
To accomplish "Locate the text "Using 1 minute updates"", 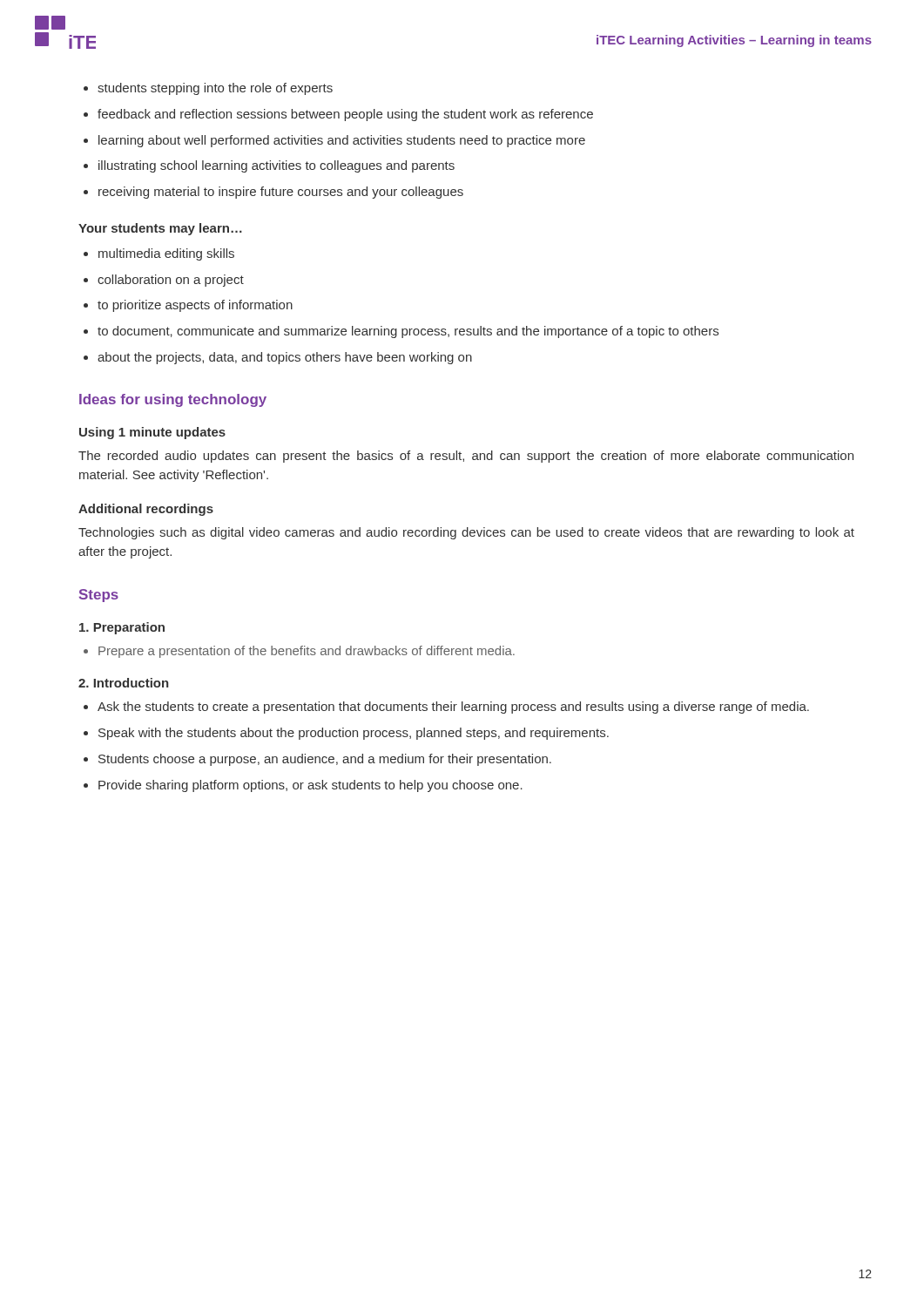I will tap(152, 431).
